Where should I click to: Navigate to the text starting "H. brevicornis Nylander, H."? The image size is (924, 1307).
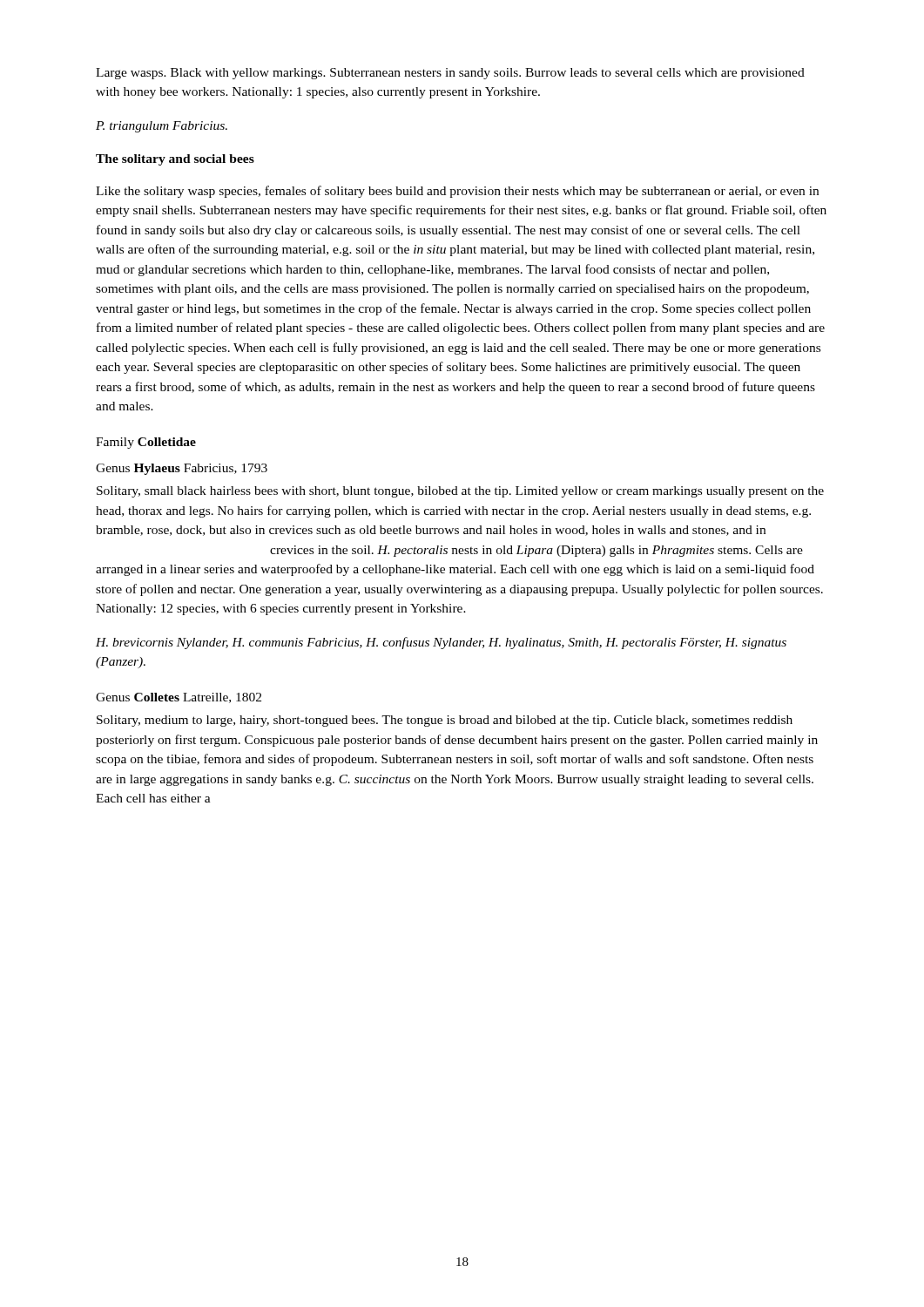(x=441, y=651)
